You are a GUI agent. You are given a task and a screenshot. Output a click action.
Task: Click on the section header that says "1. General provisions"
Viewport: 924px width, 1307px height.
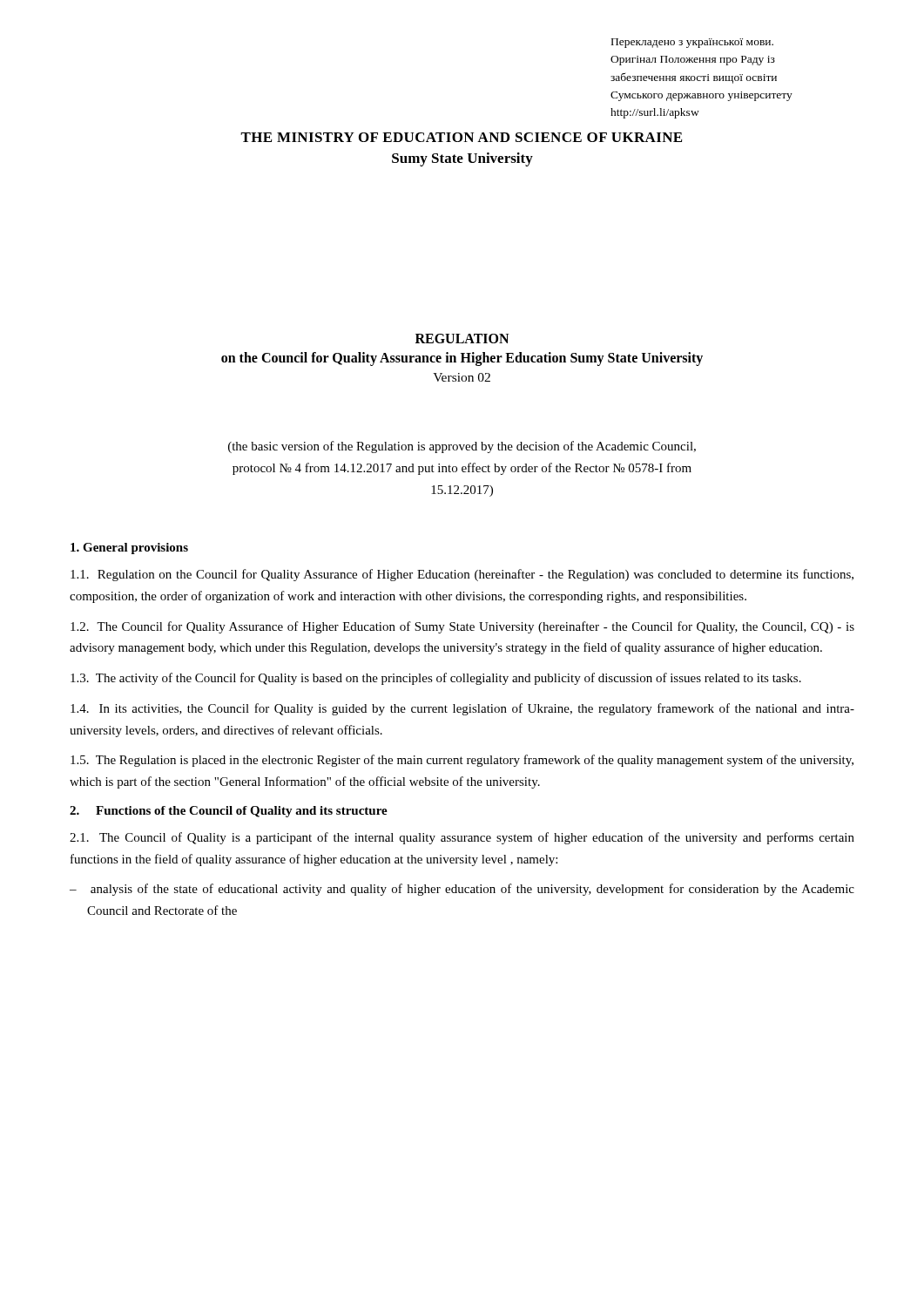(129, 547)
